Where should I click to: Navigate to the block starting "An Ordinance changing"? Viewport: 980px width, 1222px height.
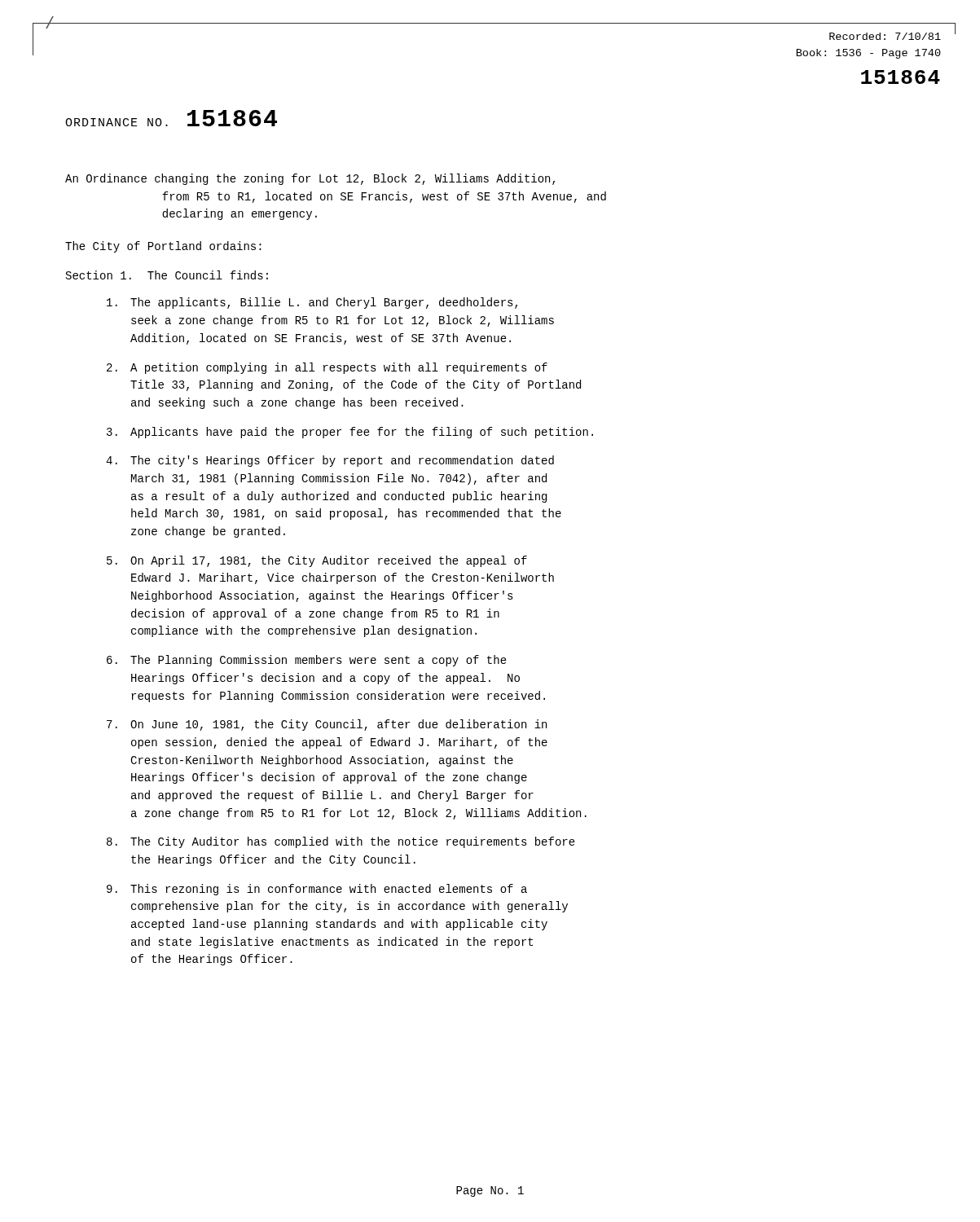(x=336, y=197)
